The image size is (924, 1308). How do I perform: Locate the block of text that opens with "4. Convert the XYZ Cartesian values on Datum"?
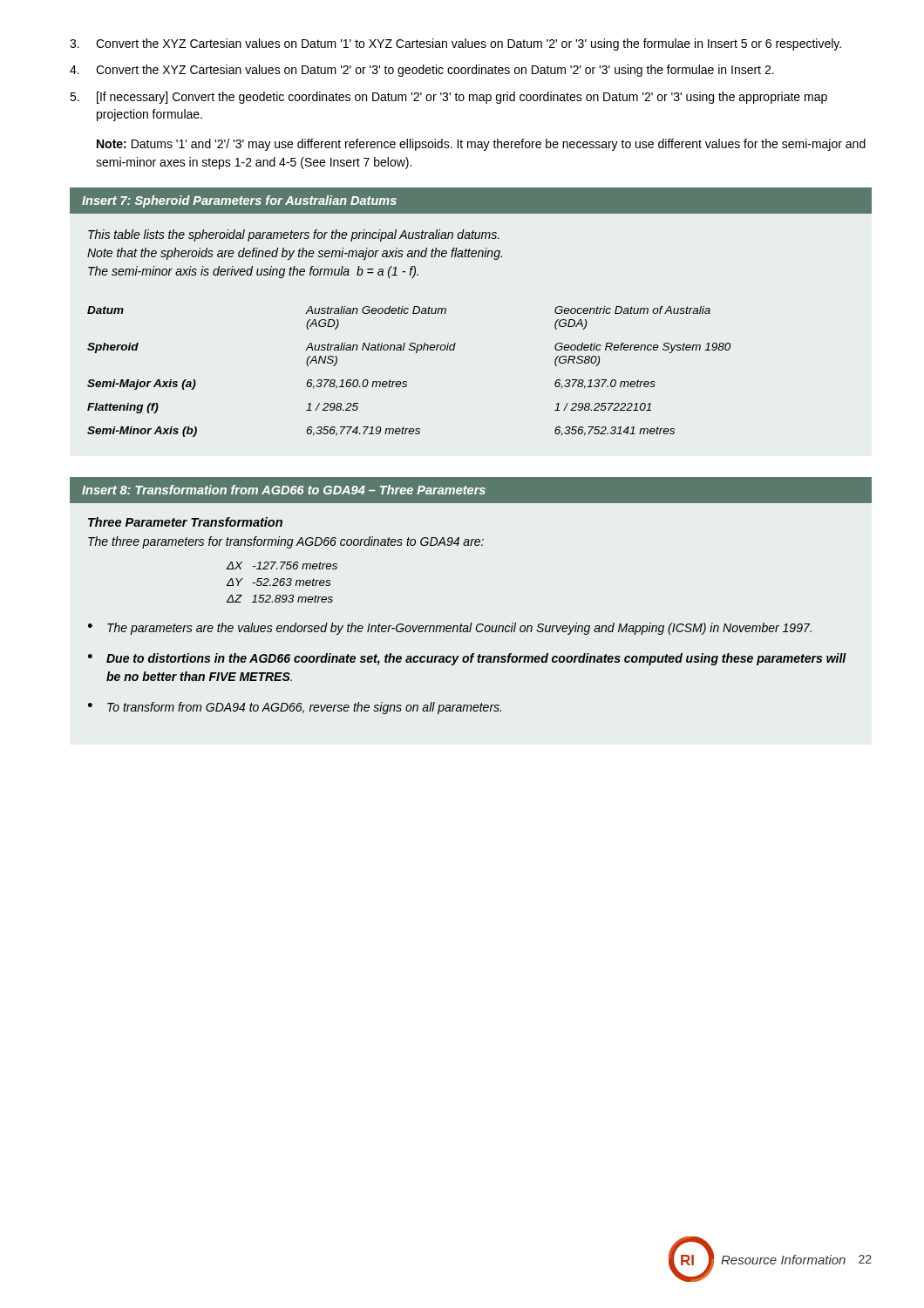pos(422,70)
